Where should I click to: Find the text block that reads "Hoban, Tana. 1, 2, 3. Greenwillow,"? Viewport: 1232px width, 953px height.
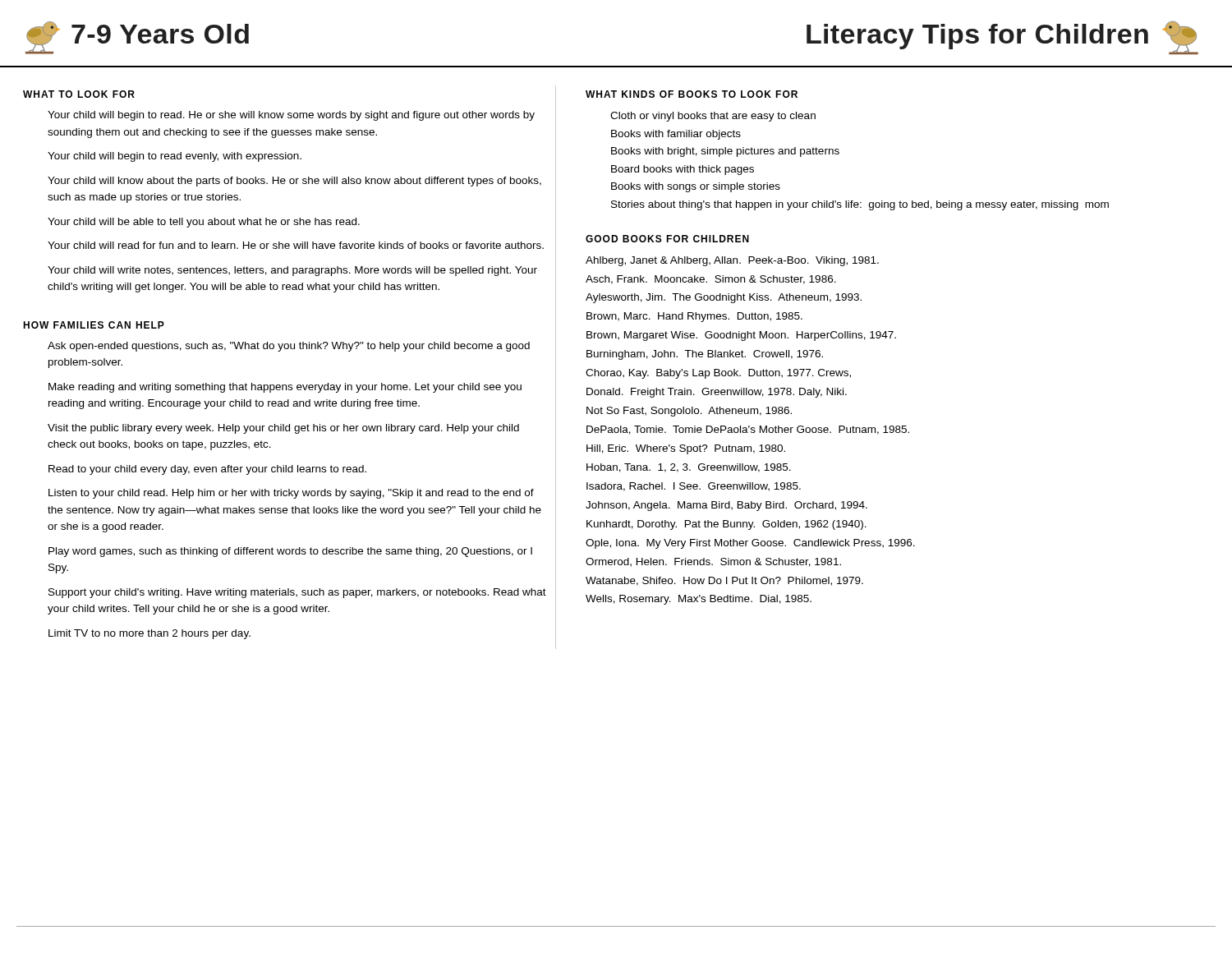click(x=688, y=467)
